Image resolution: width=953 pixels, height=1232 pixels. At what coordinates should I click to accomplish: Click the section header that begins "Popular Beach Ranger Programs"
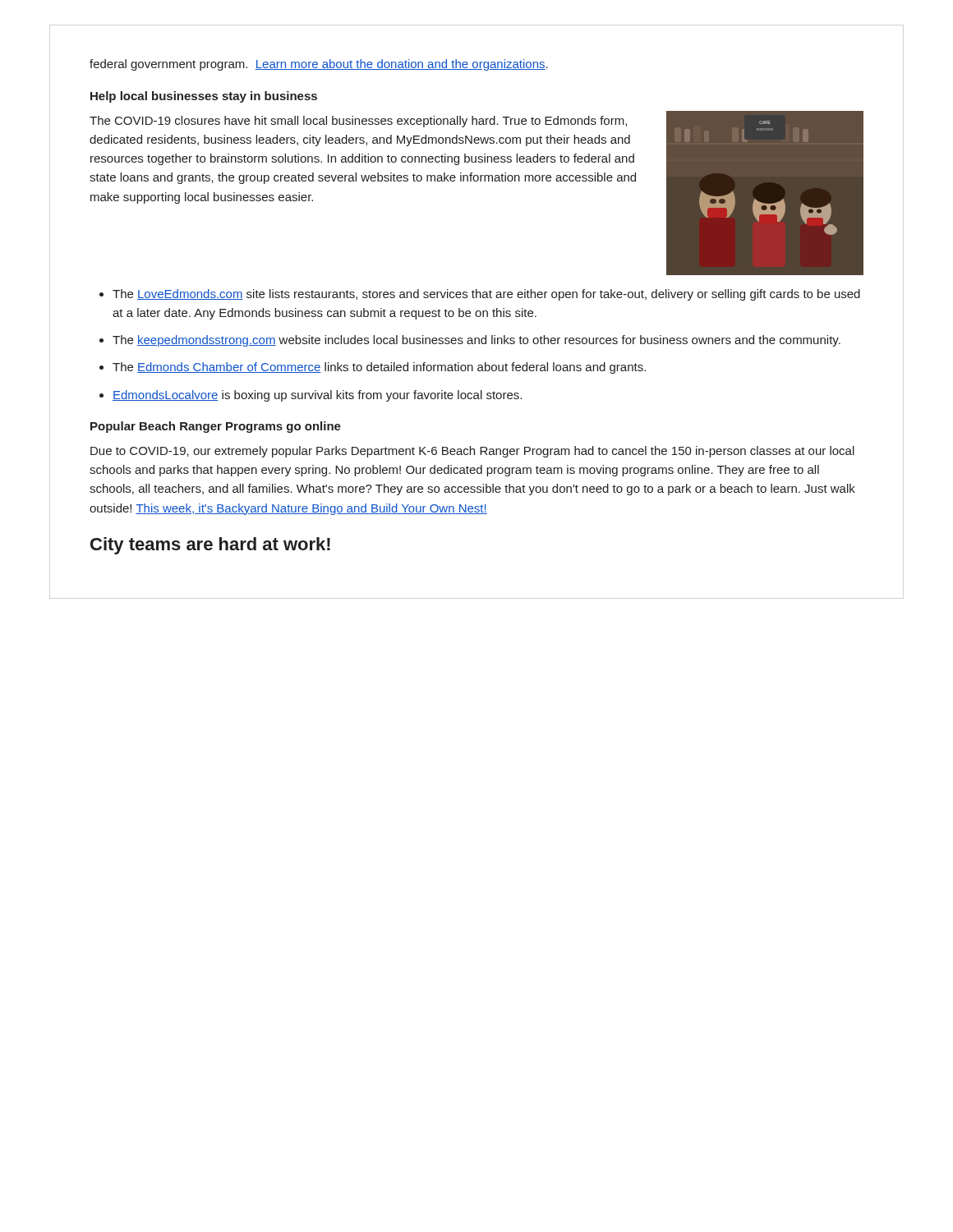pyautogui.click(x=215, y=426)
